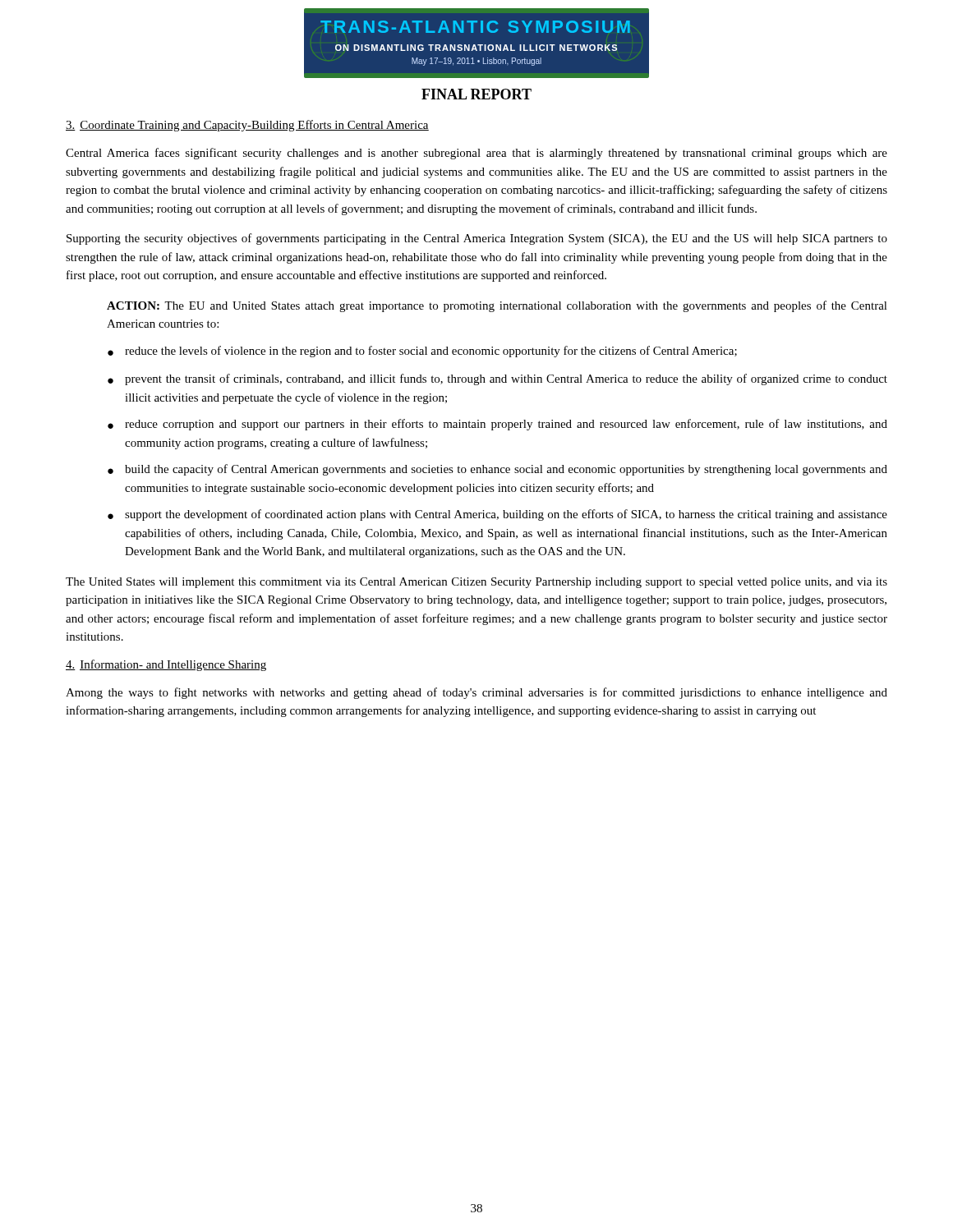The height and width of the screenshot is (1232, 953).
Task: Find the element starting "3.Coordinate Training and Capacity-Building Efforts in Central America"
Action: 247,125
